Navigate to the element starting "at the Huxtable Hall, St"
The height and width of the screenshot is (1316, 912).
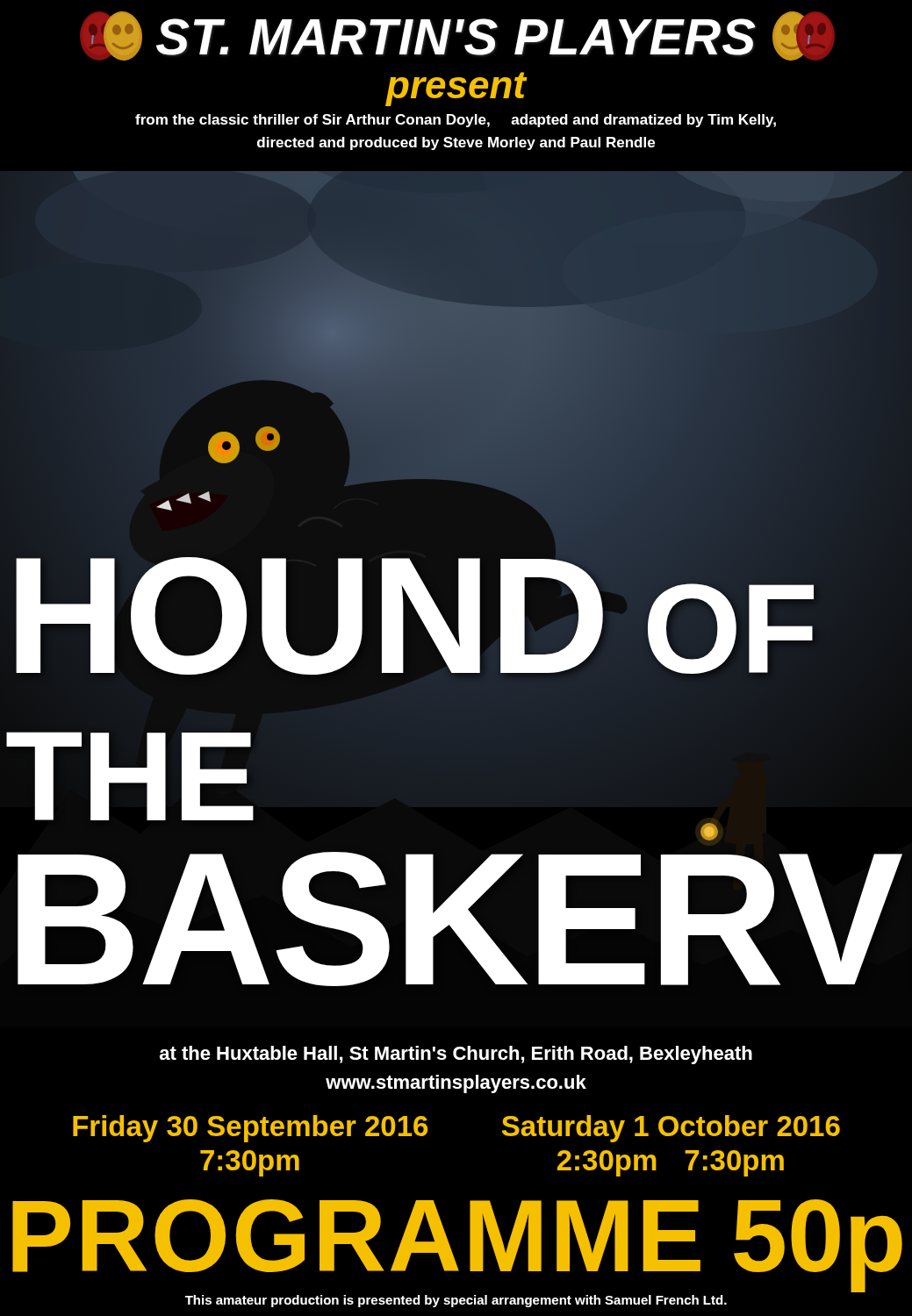(456, 1068)
